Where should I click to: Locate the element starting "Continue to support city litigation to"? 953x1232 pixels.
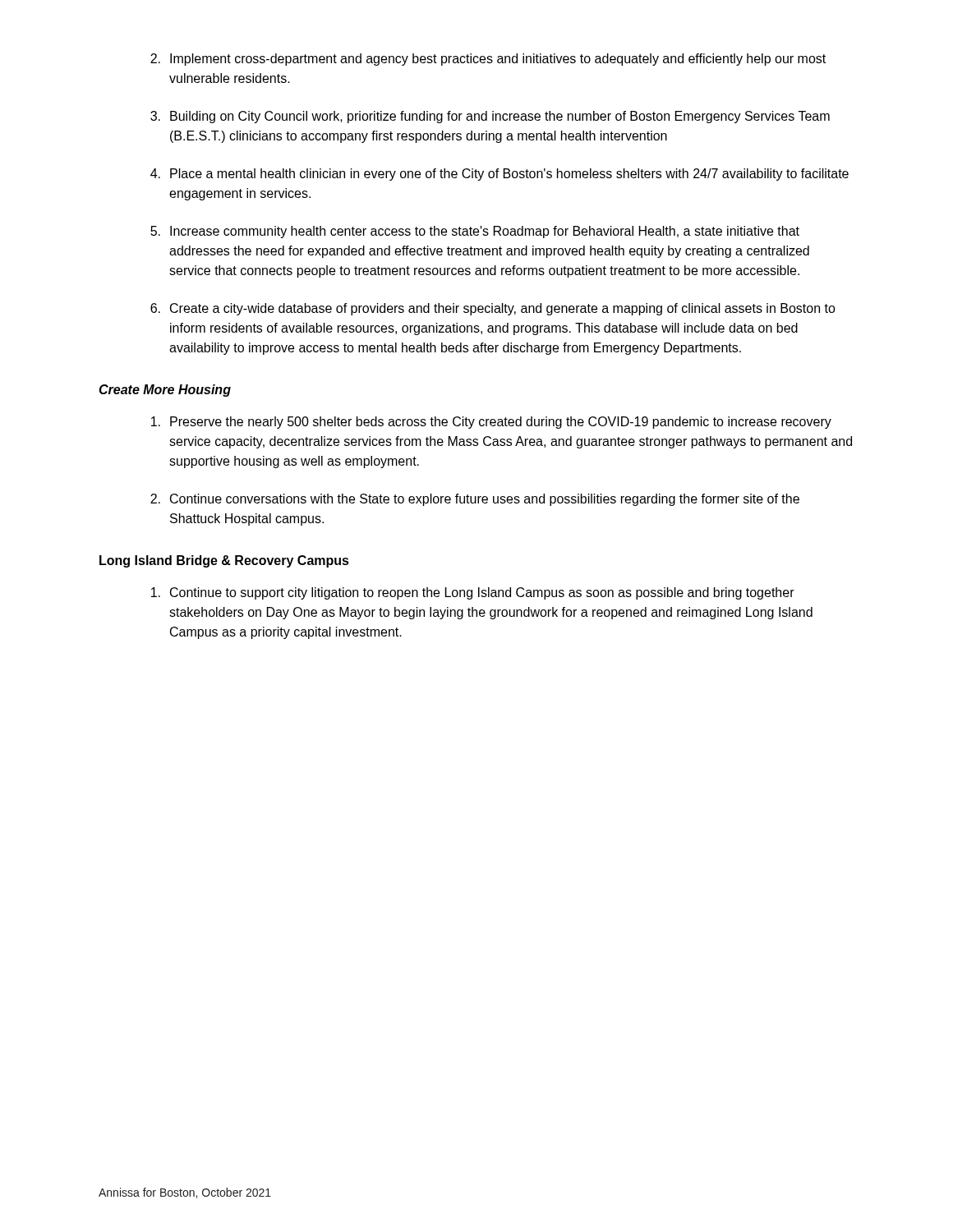click(493, 613)
